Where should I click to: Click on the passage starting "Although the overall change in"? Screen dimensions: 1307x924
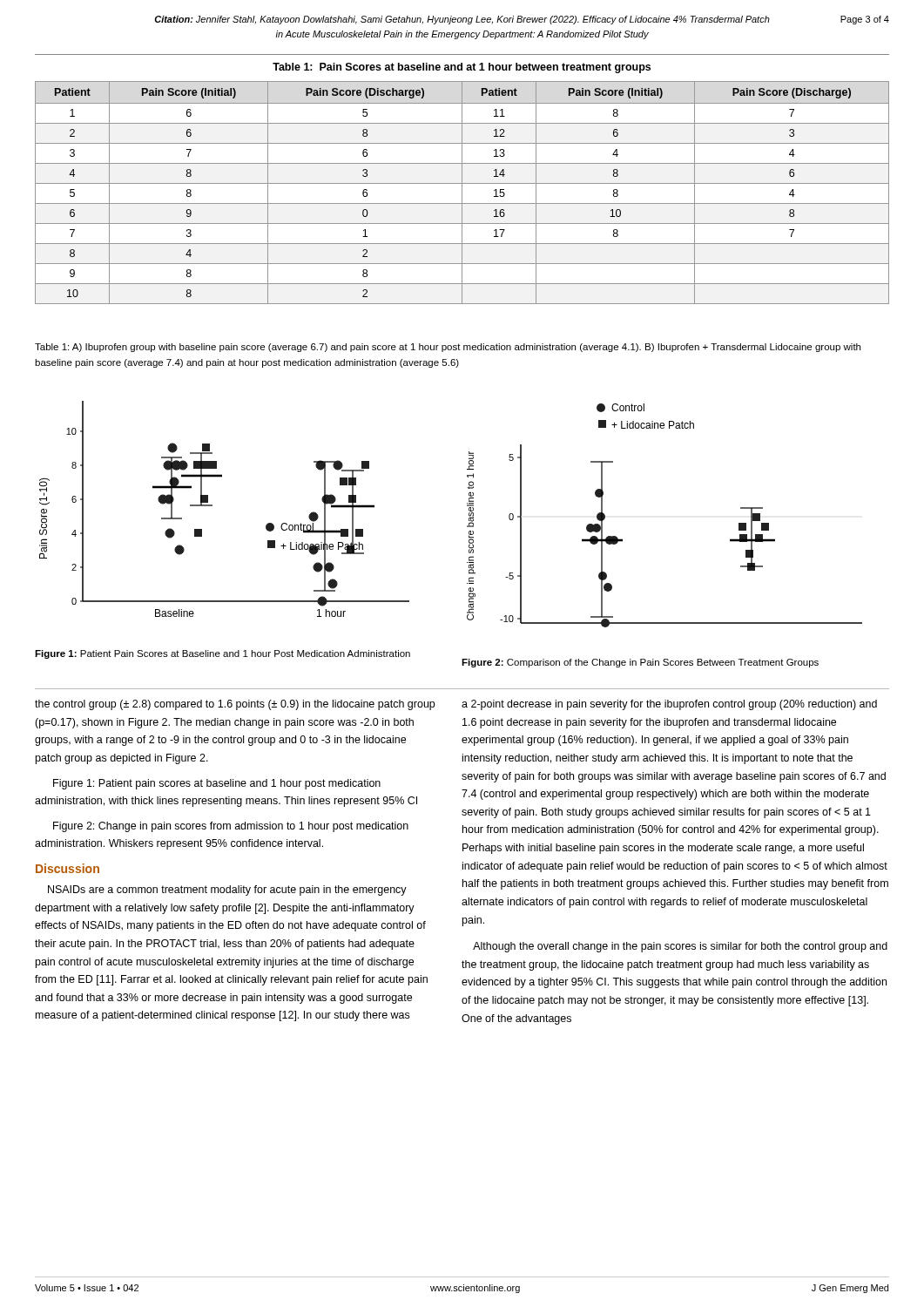(675, 982)
